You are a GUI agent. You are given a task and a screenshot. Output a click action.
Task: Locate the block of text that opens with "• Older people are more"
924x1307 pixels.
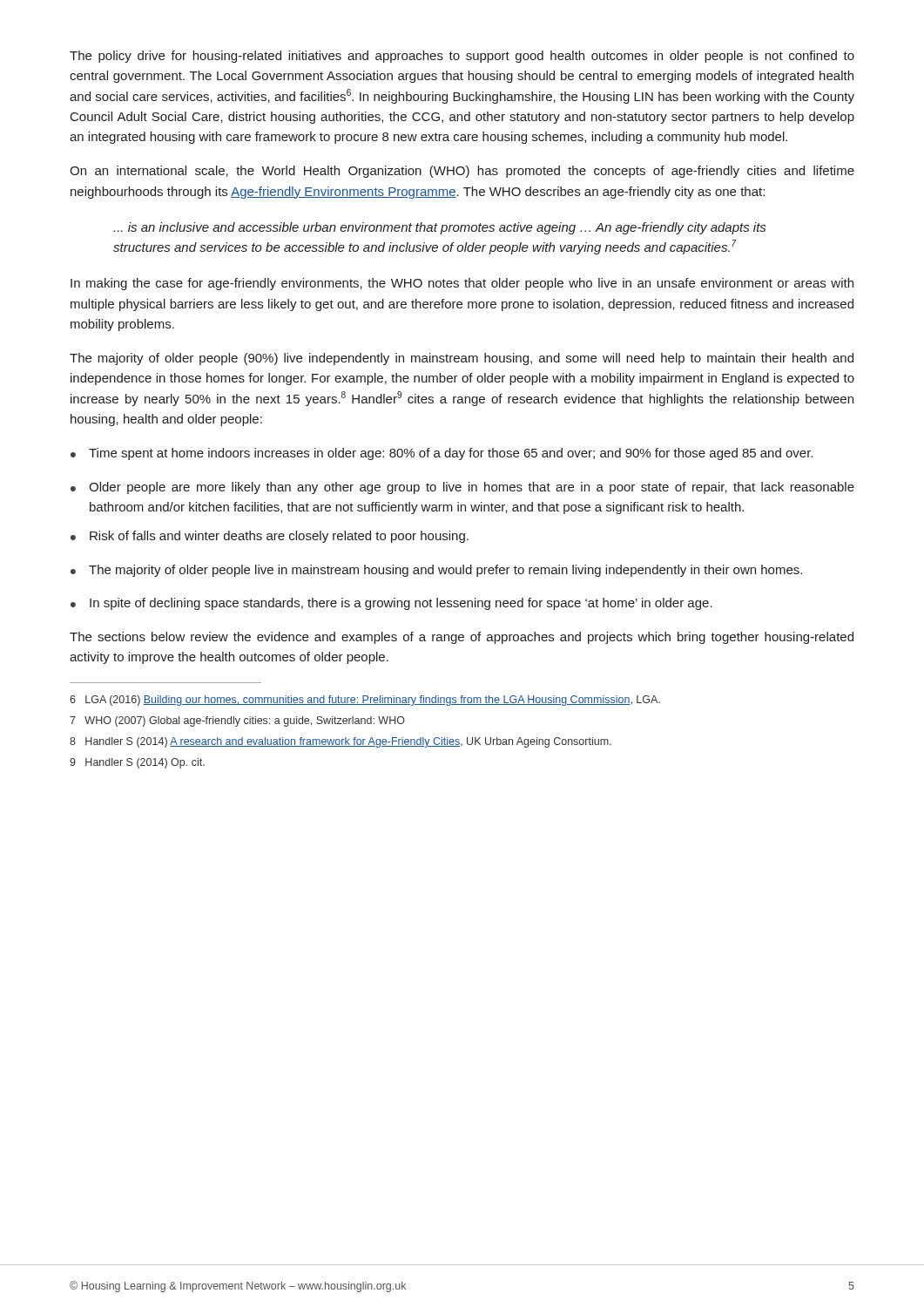[462, 497]
